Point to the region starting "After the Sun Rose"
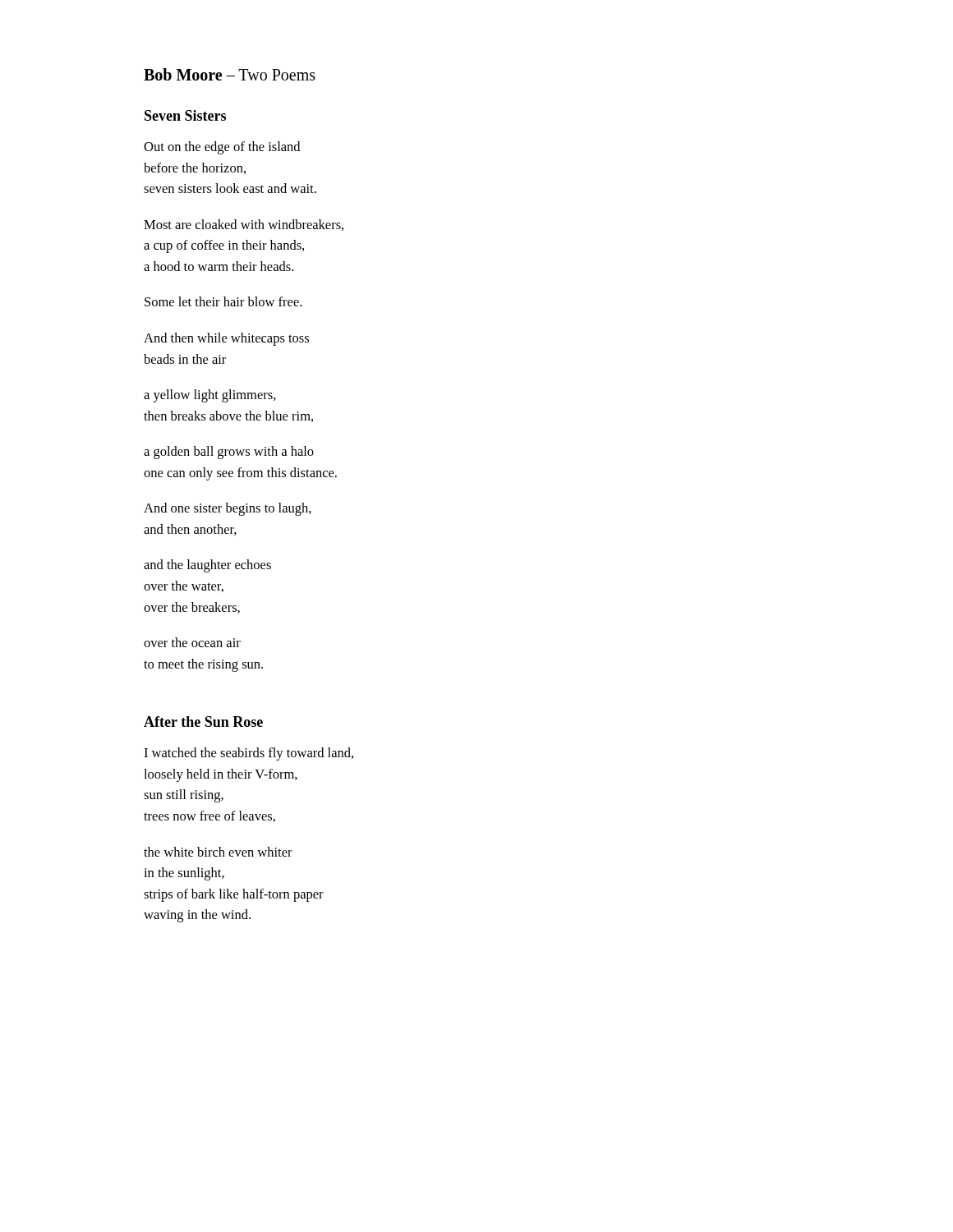Screen dimensions: 1232x953 203,722
